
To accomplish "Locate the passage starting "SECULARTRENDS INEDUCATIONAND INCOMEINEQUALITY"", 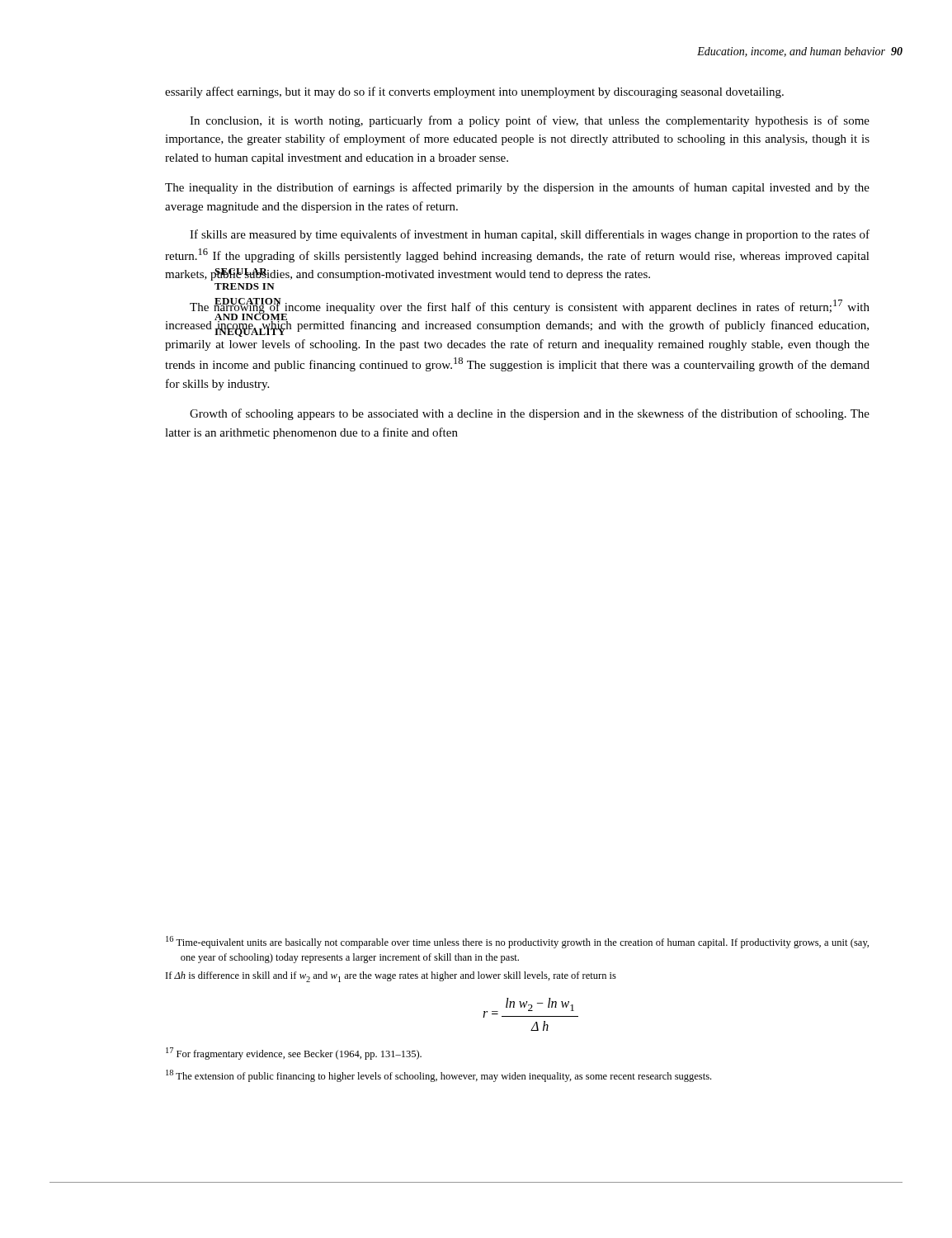I will 251,301.
